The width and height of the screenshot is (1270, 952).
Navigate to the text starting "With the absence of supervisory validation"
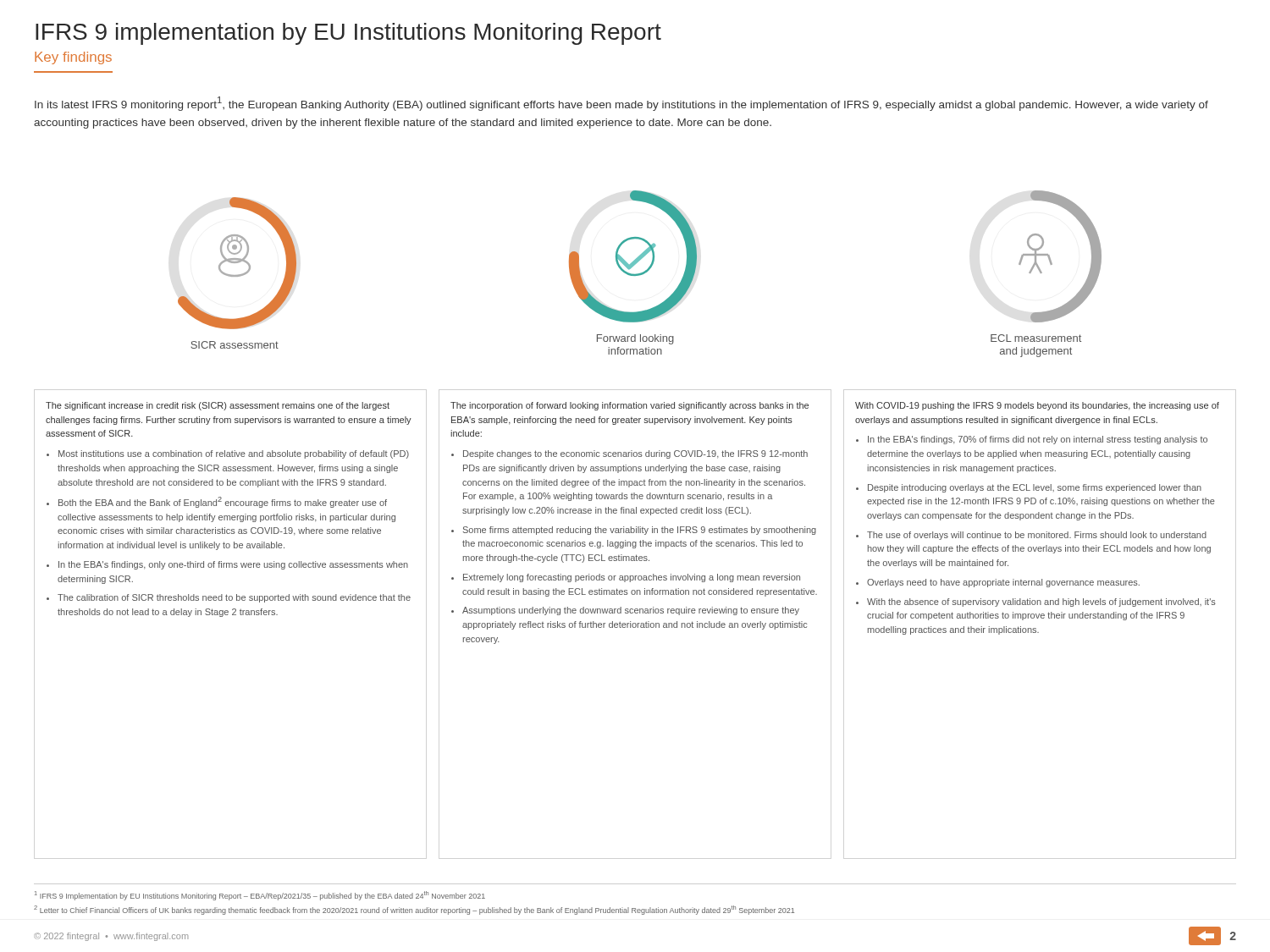(x=1041, y=615)
